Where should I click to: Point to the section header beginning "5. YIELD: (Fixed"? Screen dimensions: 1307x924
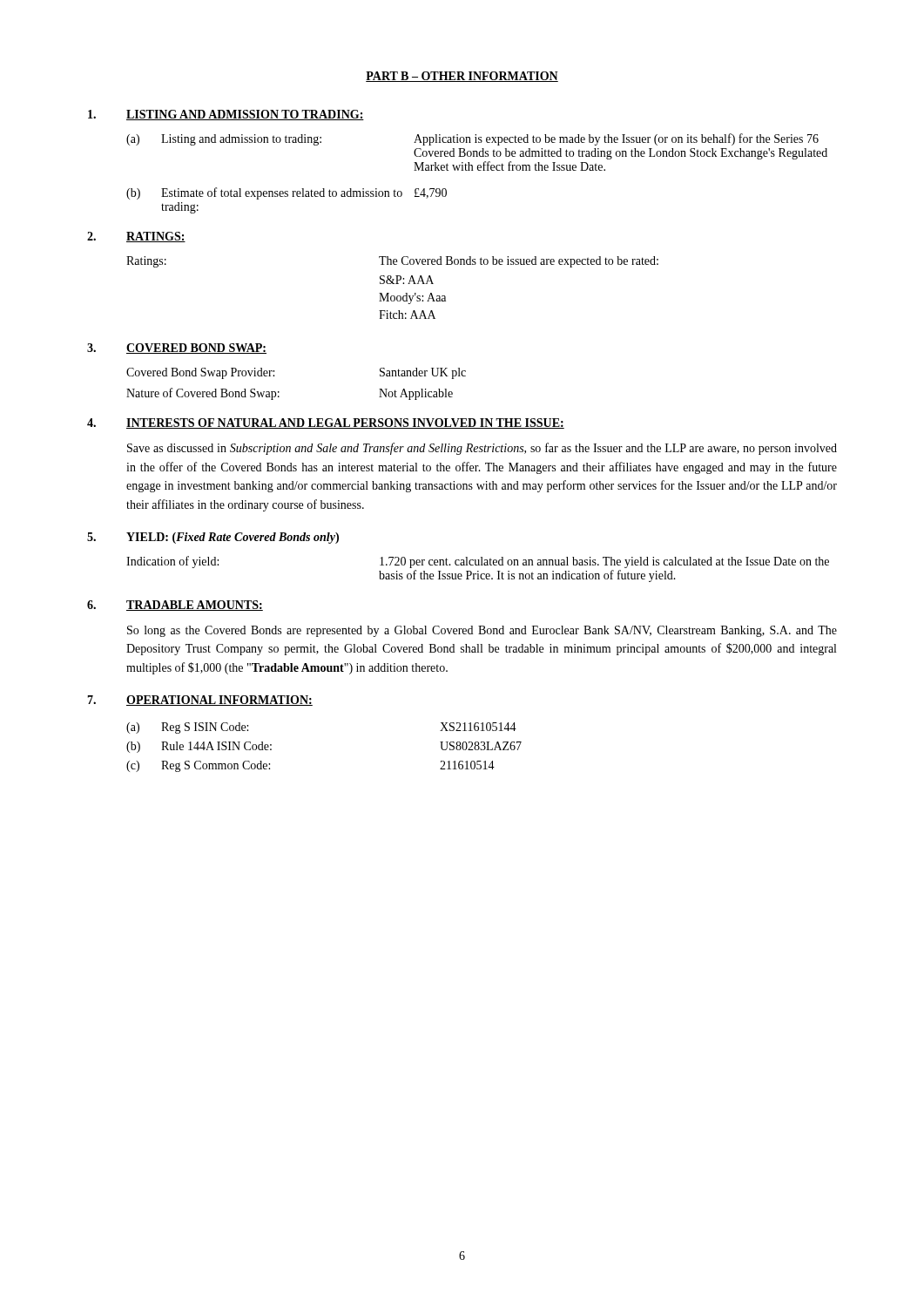click(x=213, y=537)
